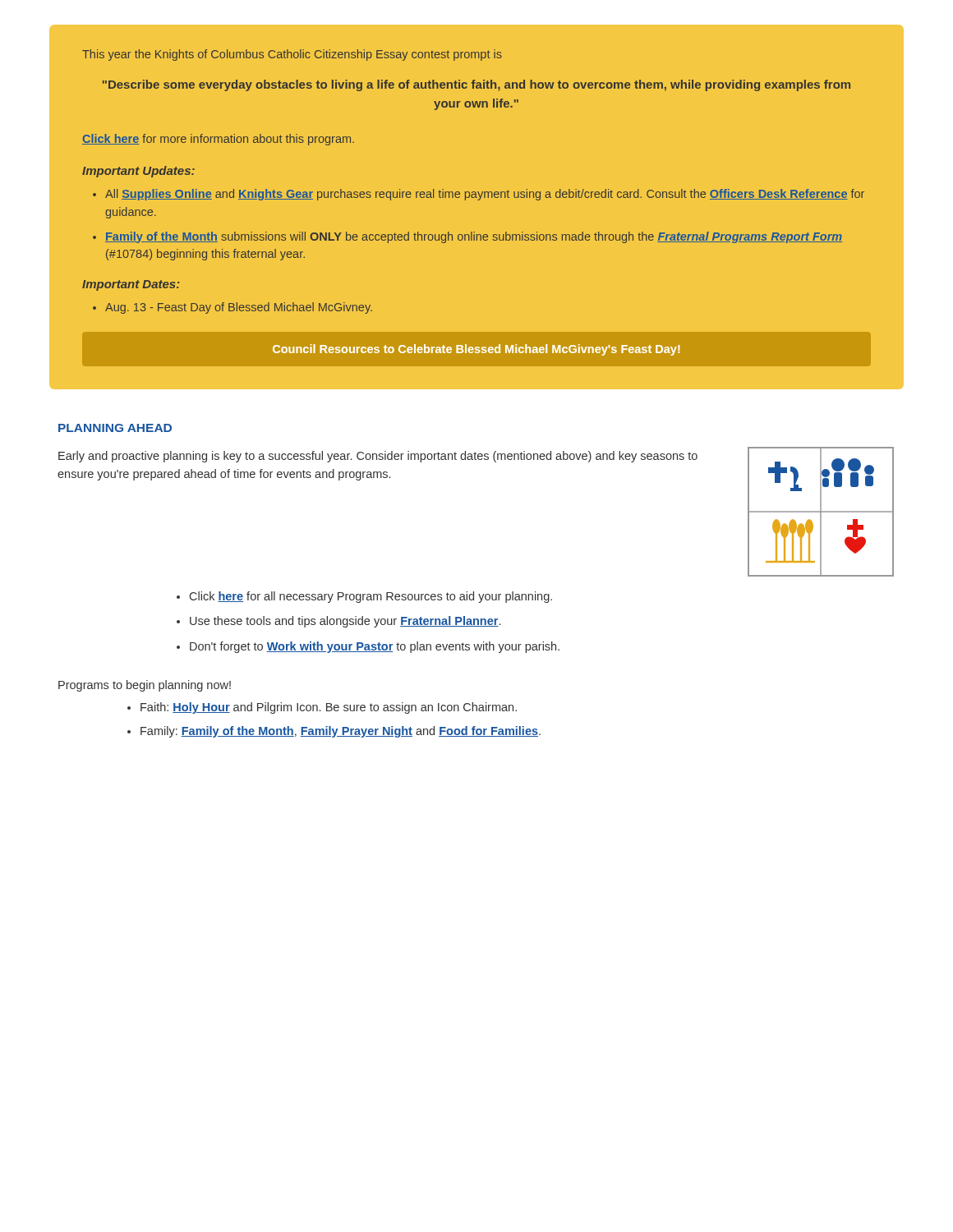Point to the passage starting "Don't forget to Work with"
953x1232 pixels.
coord(375,646)
